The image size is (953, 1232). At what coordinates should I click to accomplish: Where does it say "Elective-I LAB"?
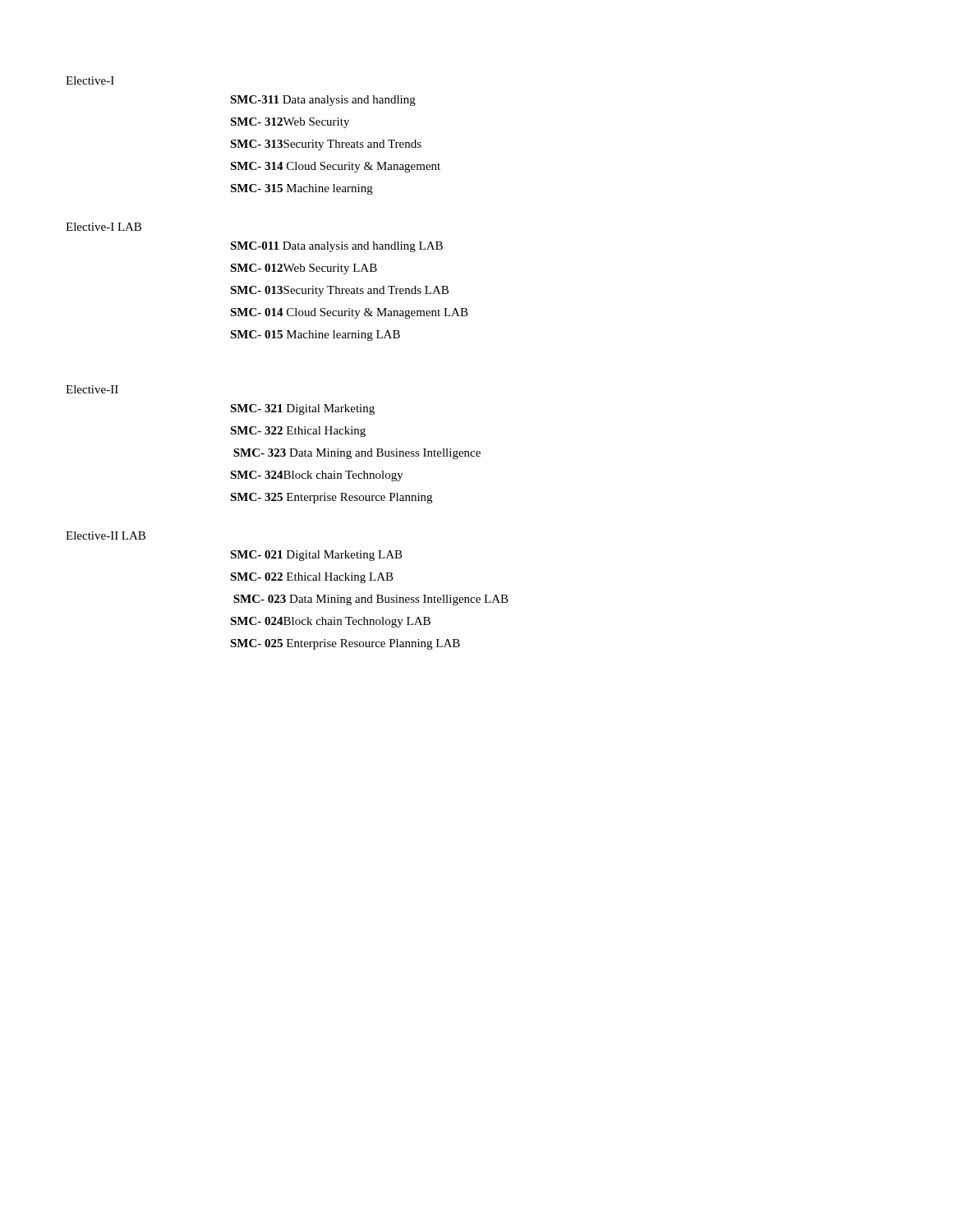(104, 227)
